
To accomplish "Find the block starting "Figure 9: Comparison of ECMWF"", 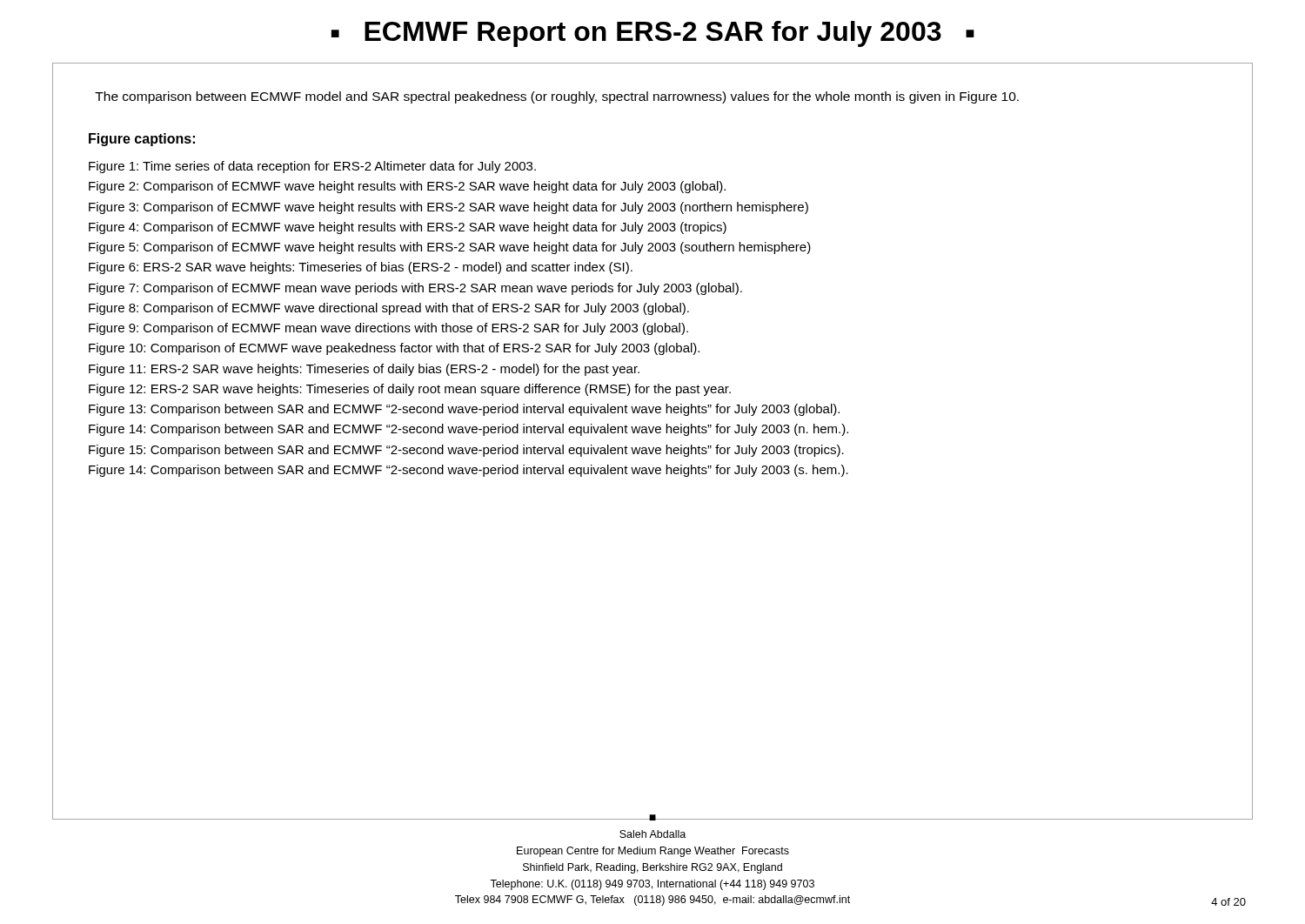I will coord(388,328).
